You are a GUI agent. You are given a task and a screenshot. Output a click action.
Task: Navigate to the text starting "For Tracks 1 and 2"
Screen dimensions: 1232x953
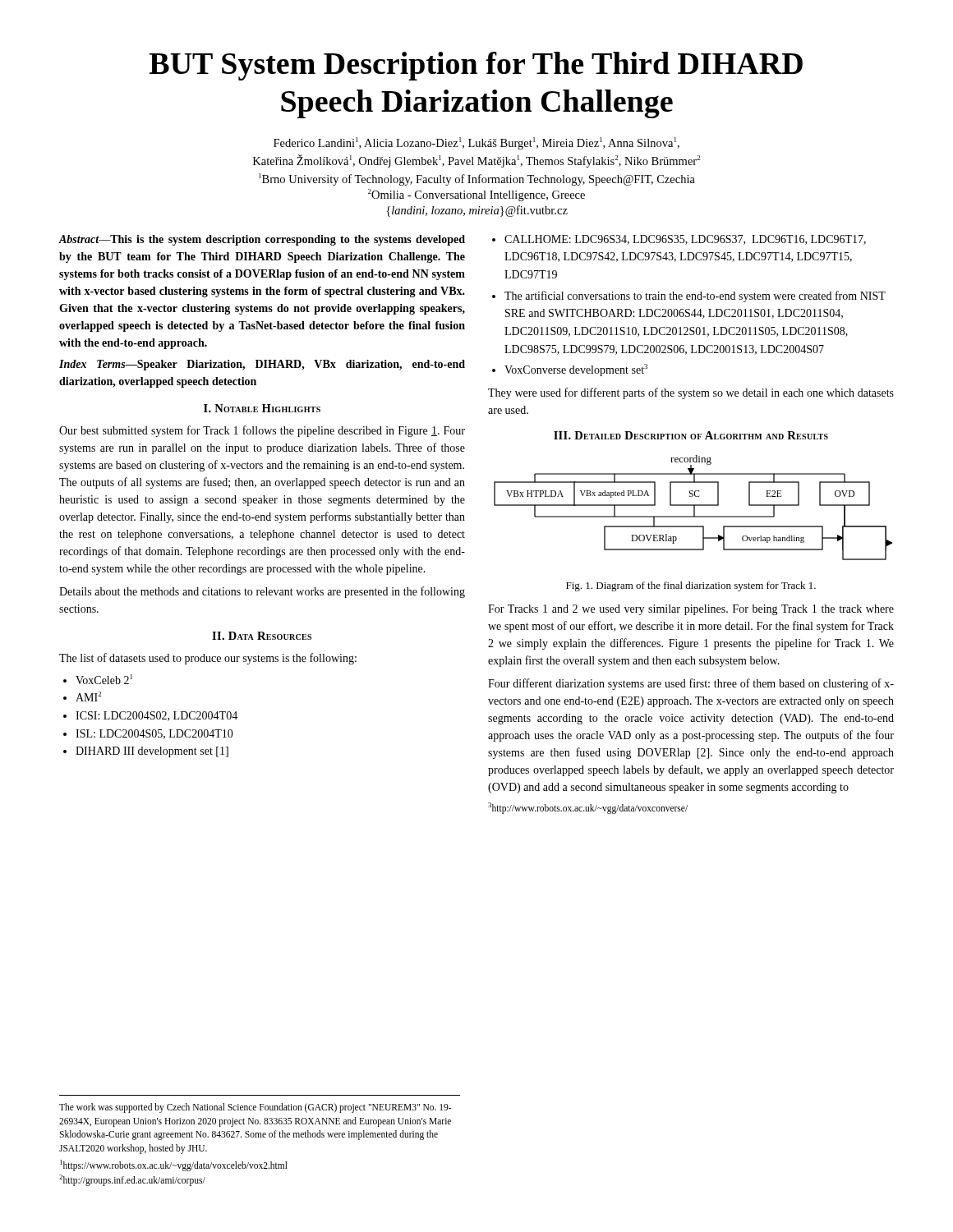coord(691,698)
